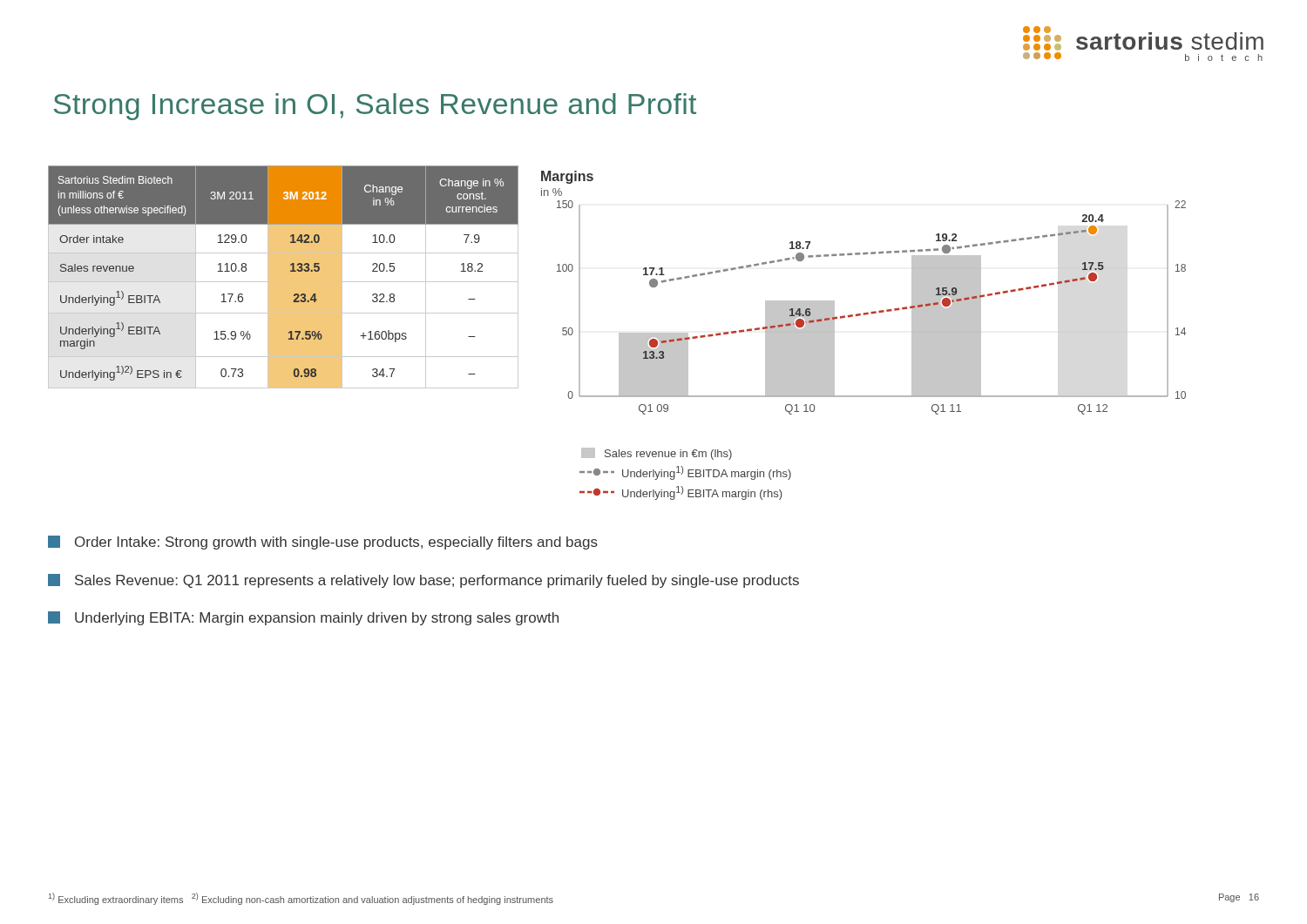Image resolution: width=1307 pixels, height=924 pixels.
Task: Select the text block starting "Order Intake: Strong growth with single-use"
Action: tap(323, 542)
